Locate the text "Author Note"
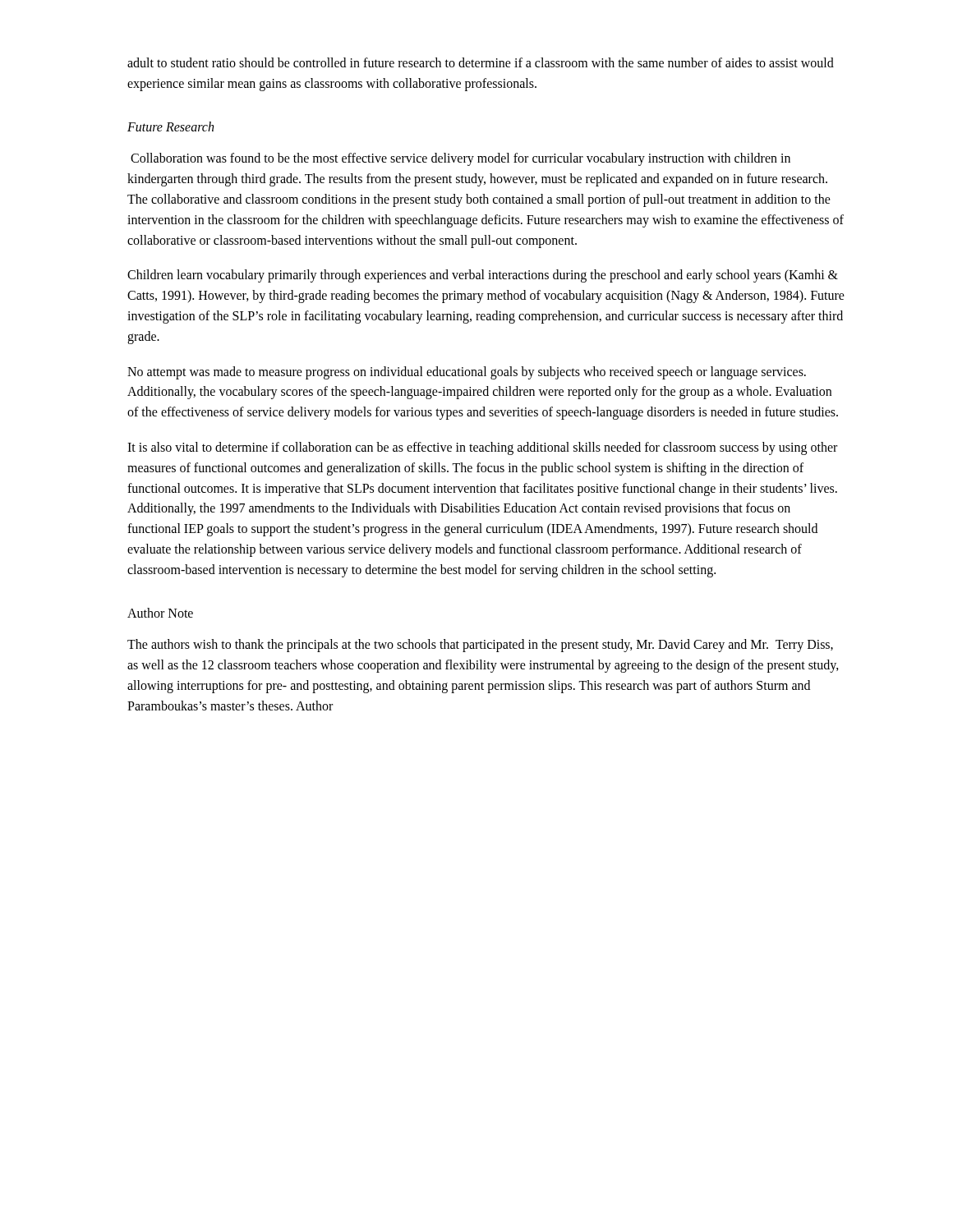The image size is (953, 1232). pos(160,613)
